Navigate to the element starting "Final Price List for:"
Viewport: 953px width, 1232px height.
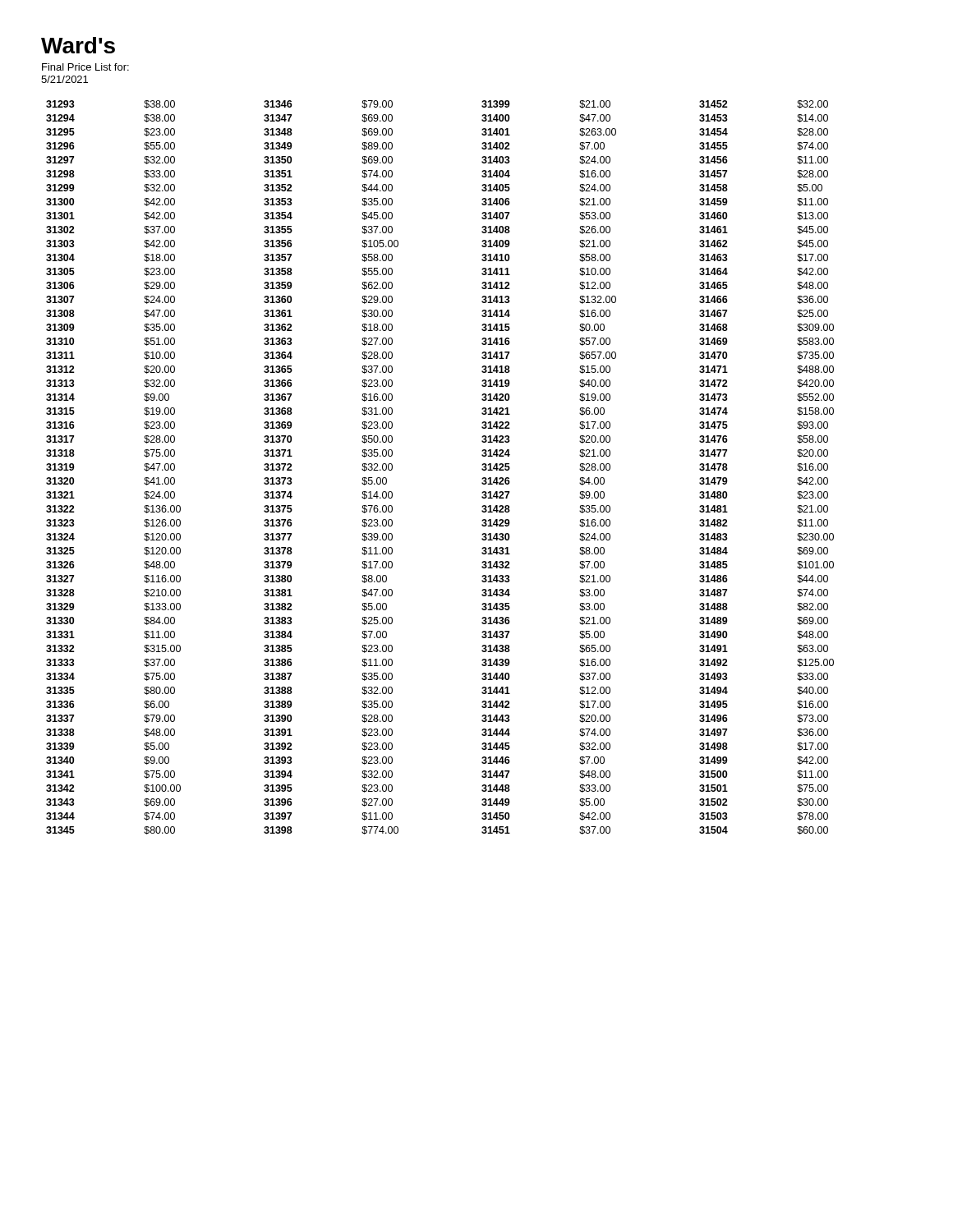(x=85, y=67)
